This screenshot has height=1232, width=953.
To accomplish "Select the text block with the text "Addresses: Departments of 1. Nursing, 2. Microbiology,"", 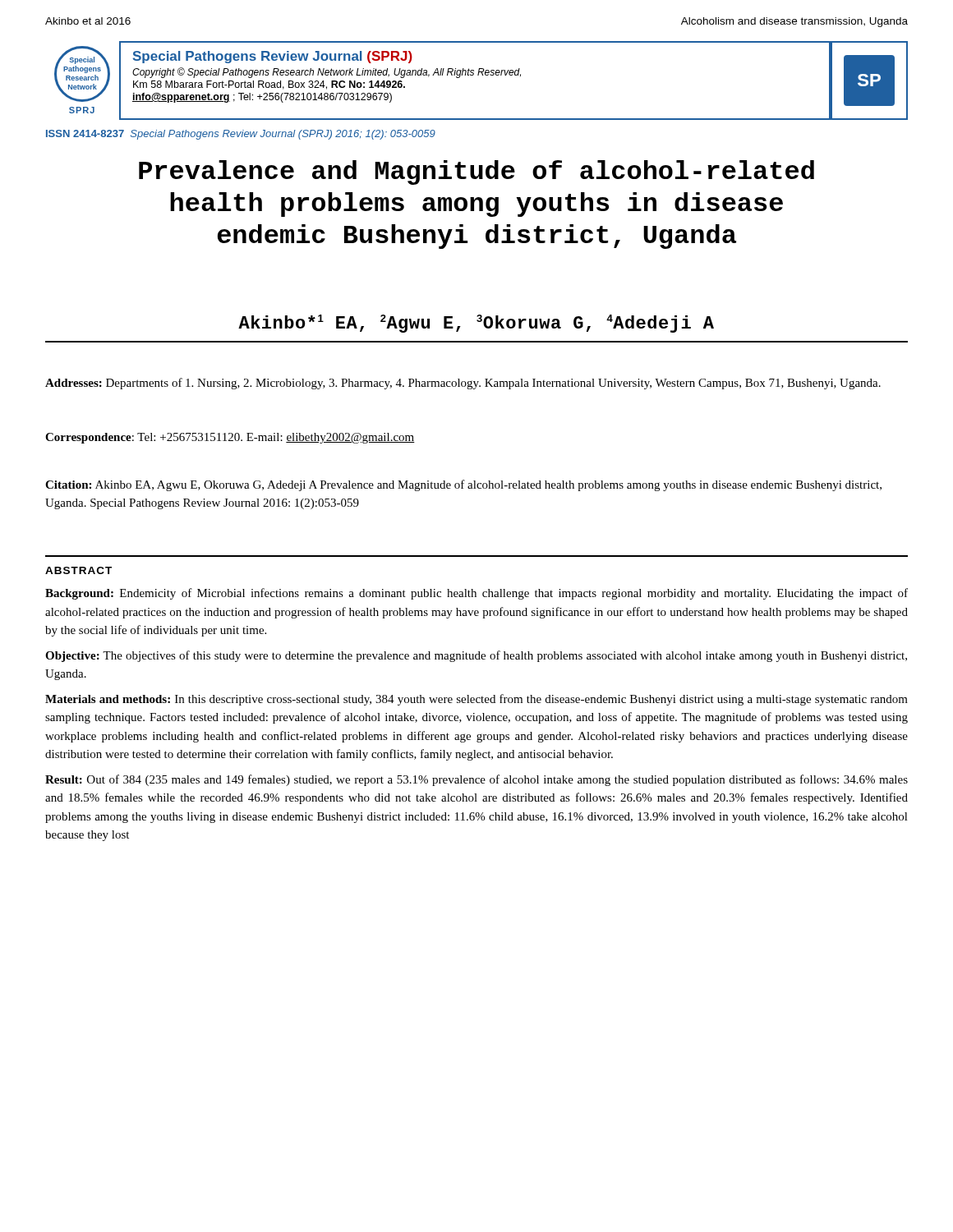I will point(463,383).
